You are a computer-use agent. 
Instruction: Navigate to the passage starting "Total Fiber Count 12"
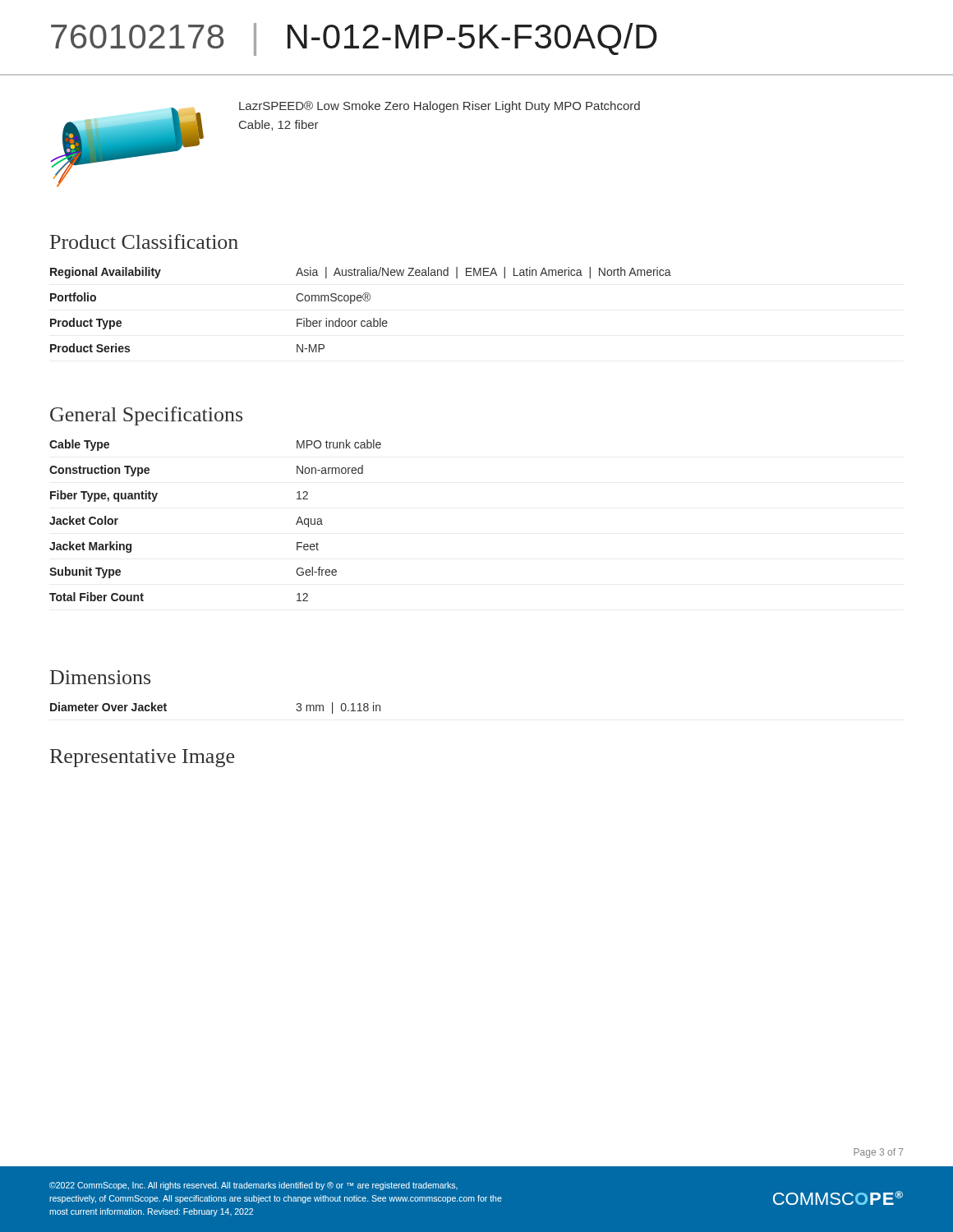tap(100, 596)
